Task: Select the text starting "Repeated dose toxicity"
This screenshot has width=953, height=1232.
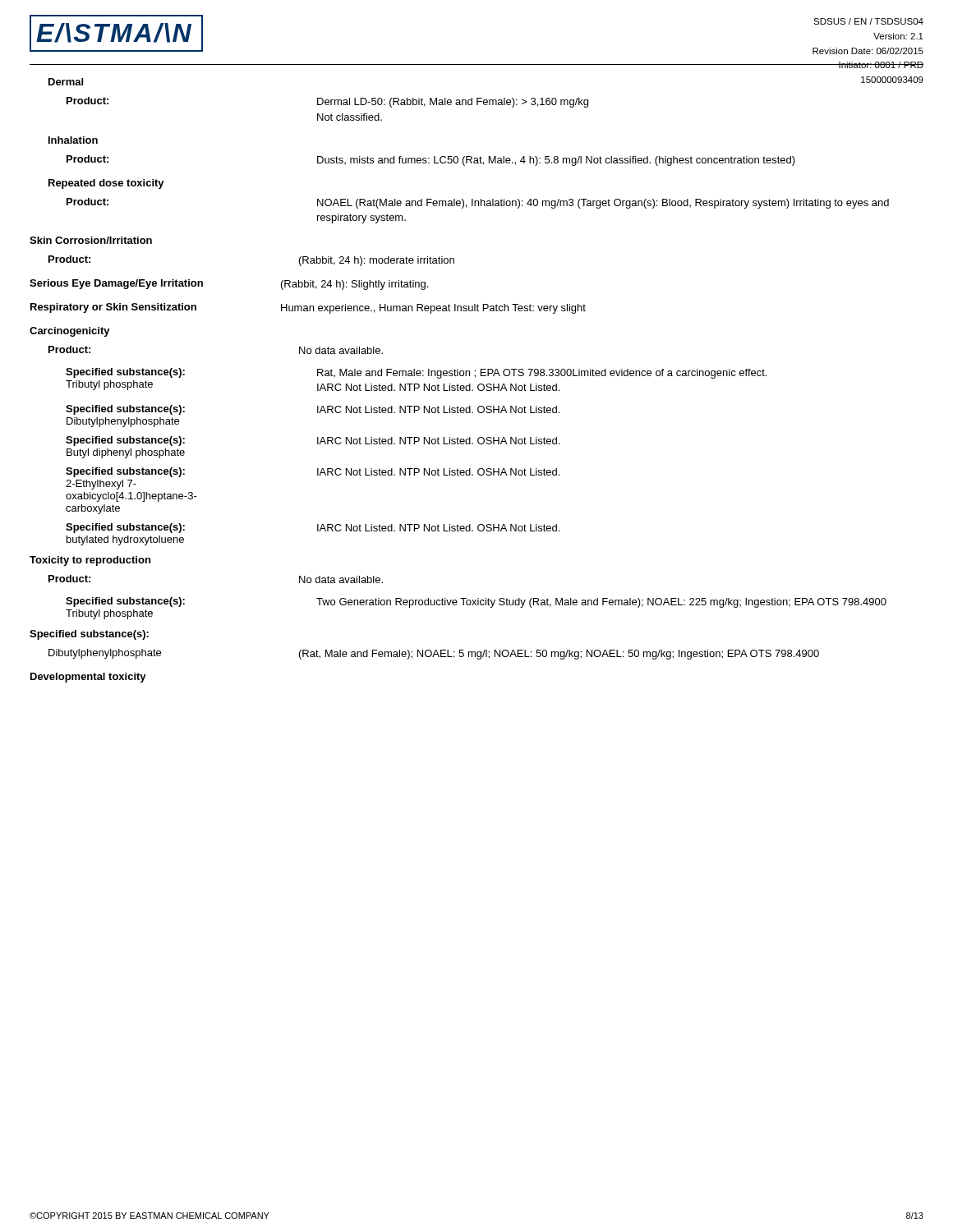Action: tap(106, 182)
